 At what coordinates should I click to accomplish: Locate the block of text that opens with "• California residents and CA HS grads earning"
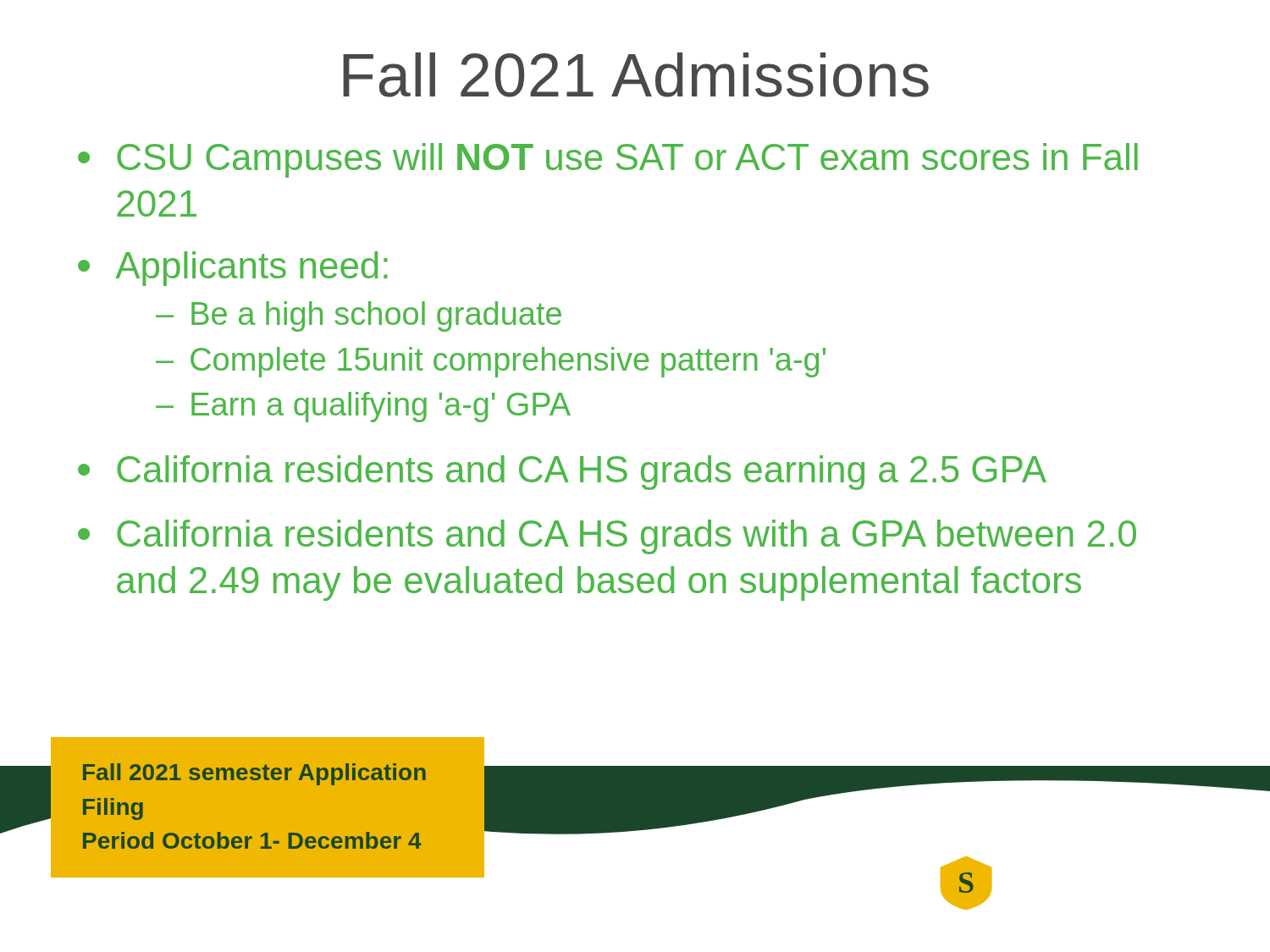[x=635, y=471]
